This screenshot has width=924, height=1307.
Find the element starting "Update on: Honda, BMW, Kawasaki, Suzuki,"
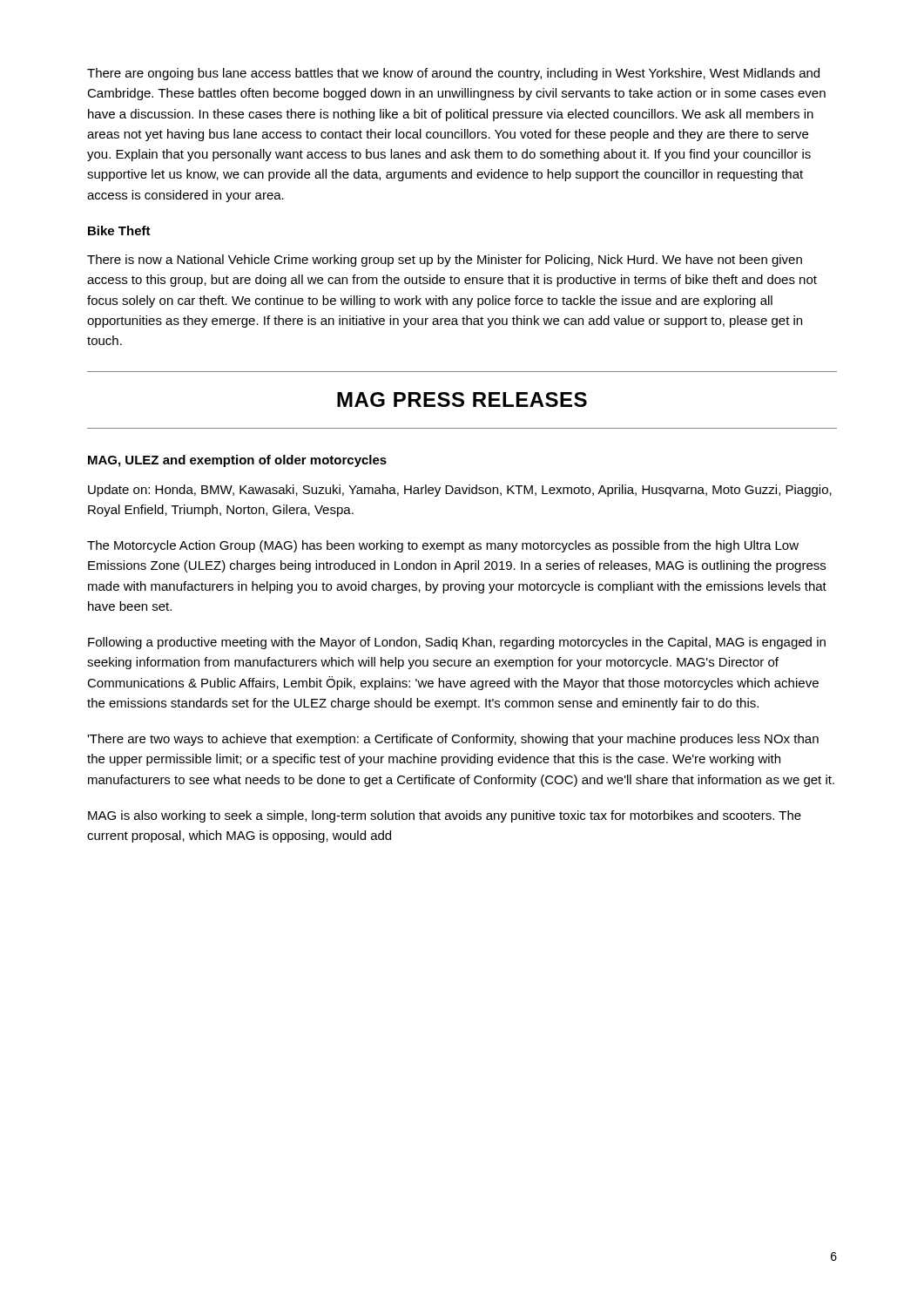click(x=460, y=499)
